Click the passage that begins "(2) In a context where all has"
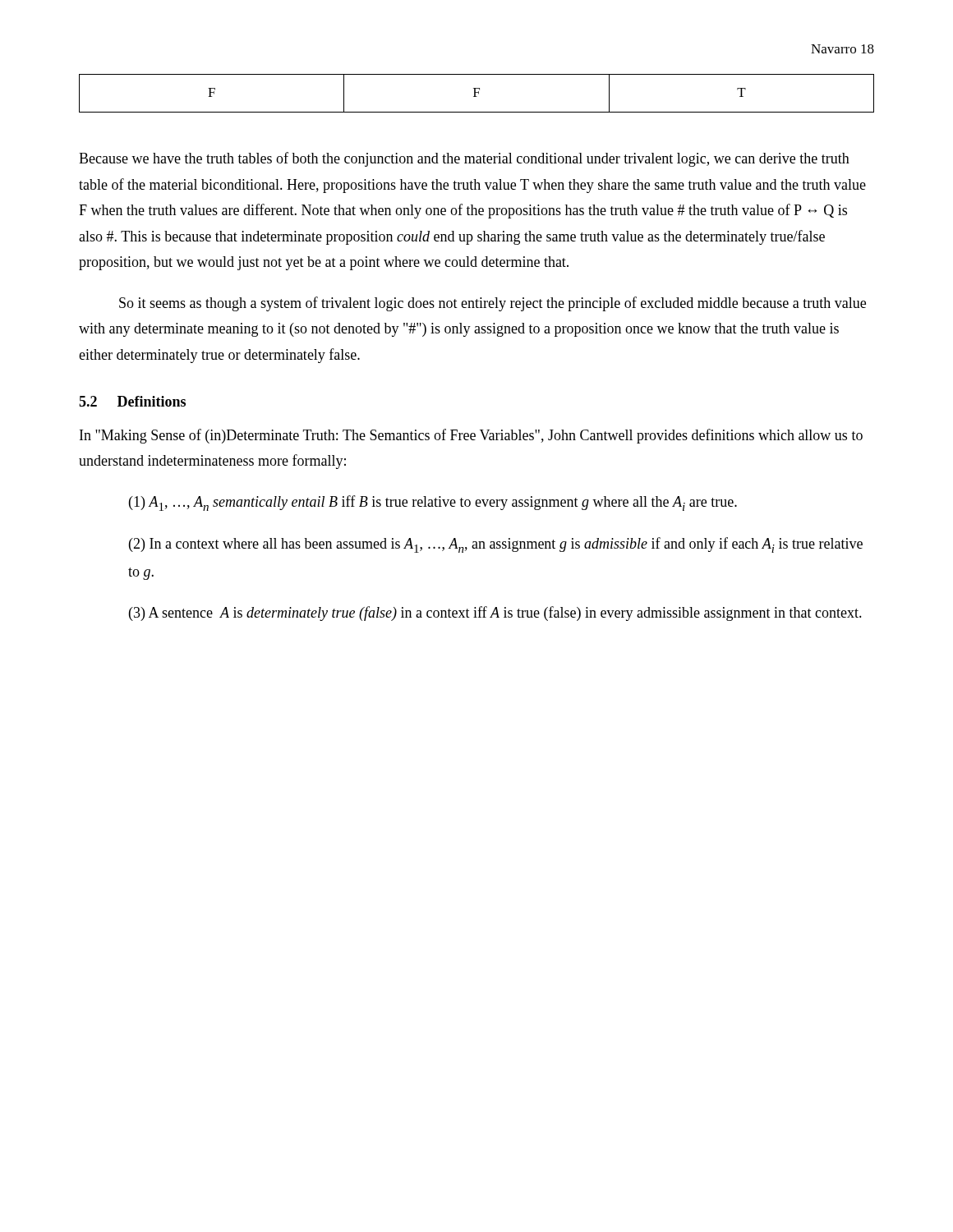The width and height of the screenshot is (953, 1232). (501, 559)
